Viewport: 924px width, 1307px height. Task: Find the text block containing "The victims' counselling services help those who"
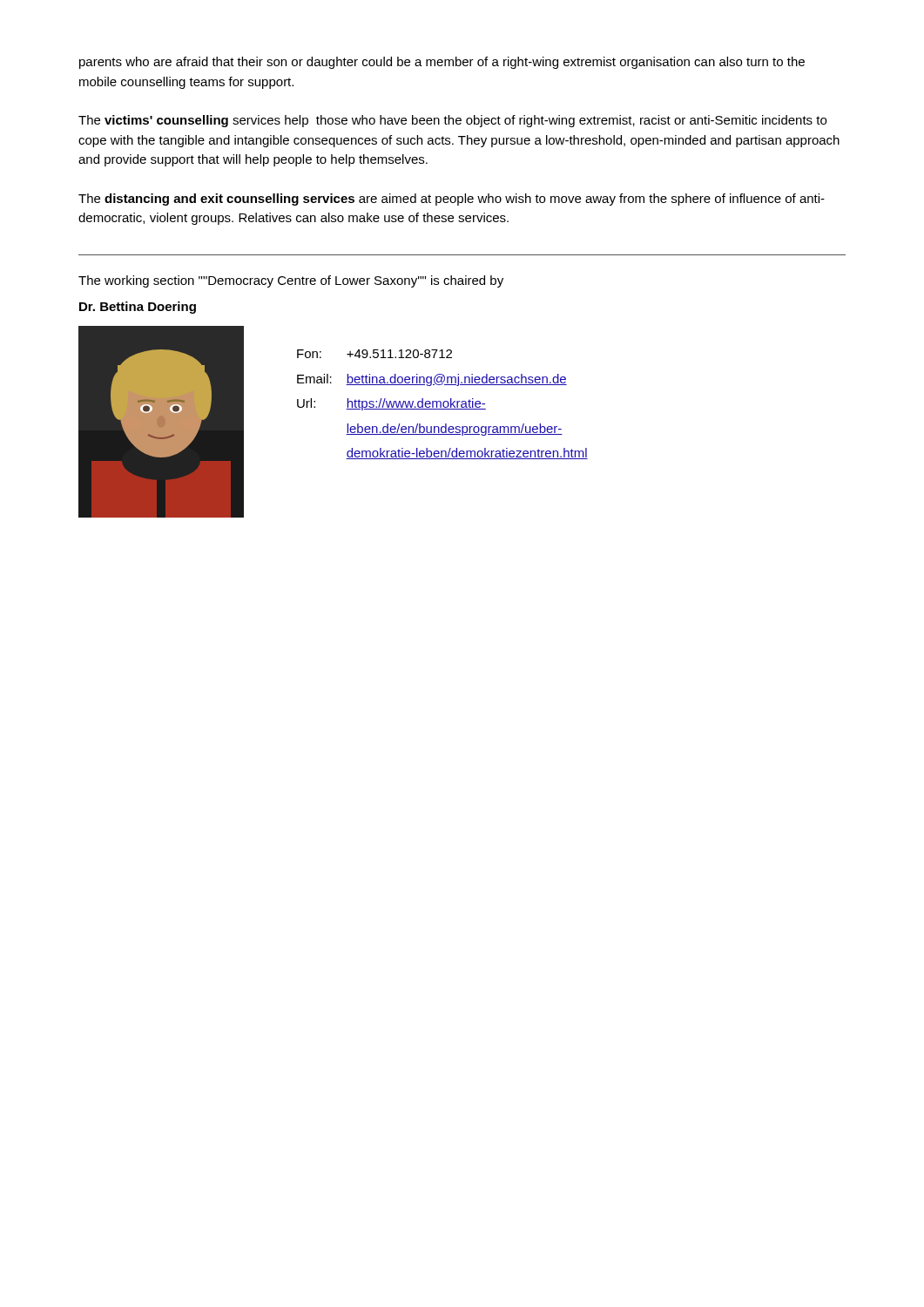pyautogui.click(x=459, y=139)
